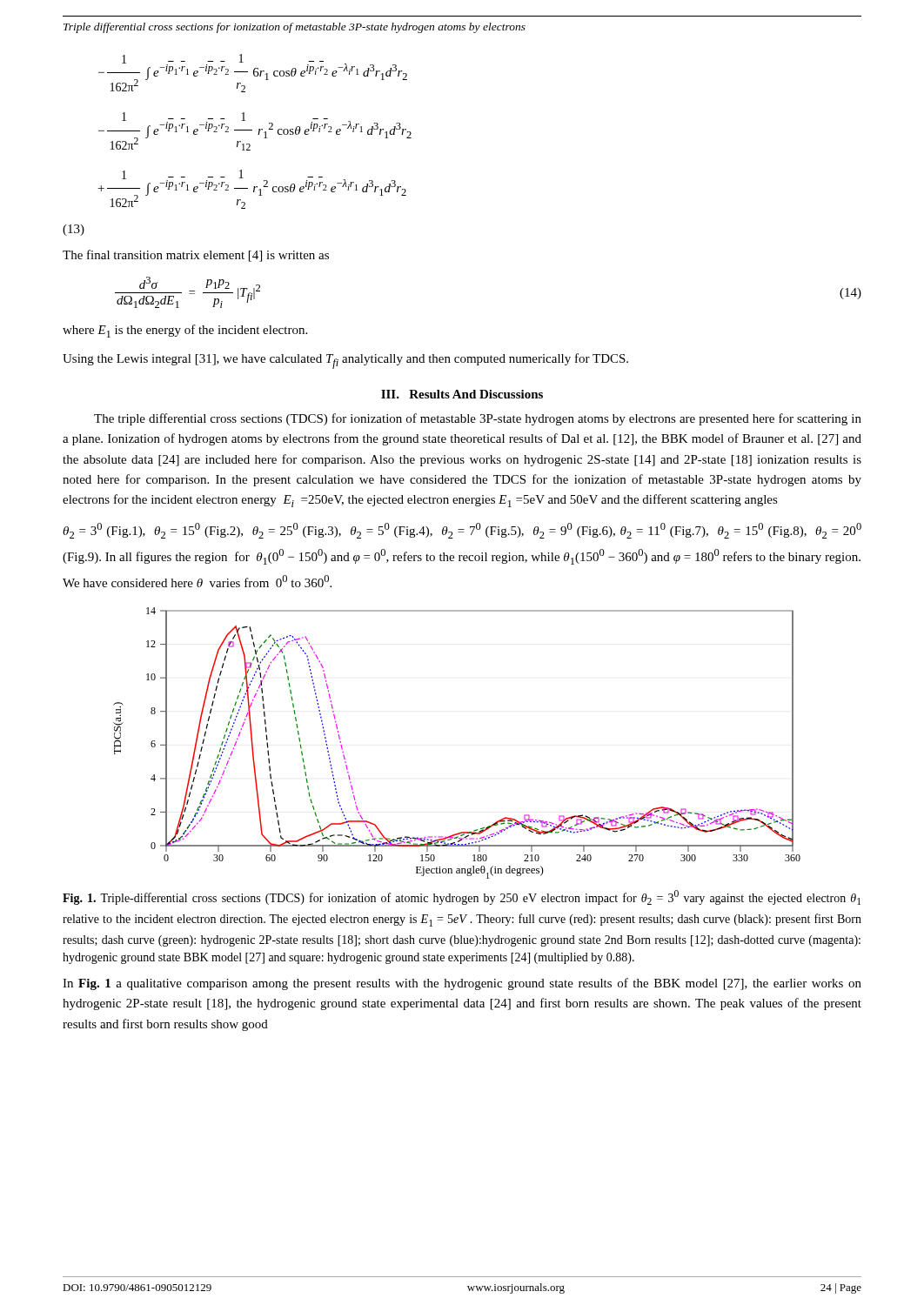
Task: Find the line chart
Action: [x=462, y=742]
